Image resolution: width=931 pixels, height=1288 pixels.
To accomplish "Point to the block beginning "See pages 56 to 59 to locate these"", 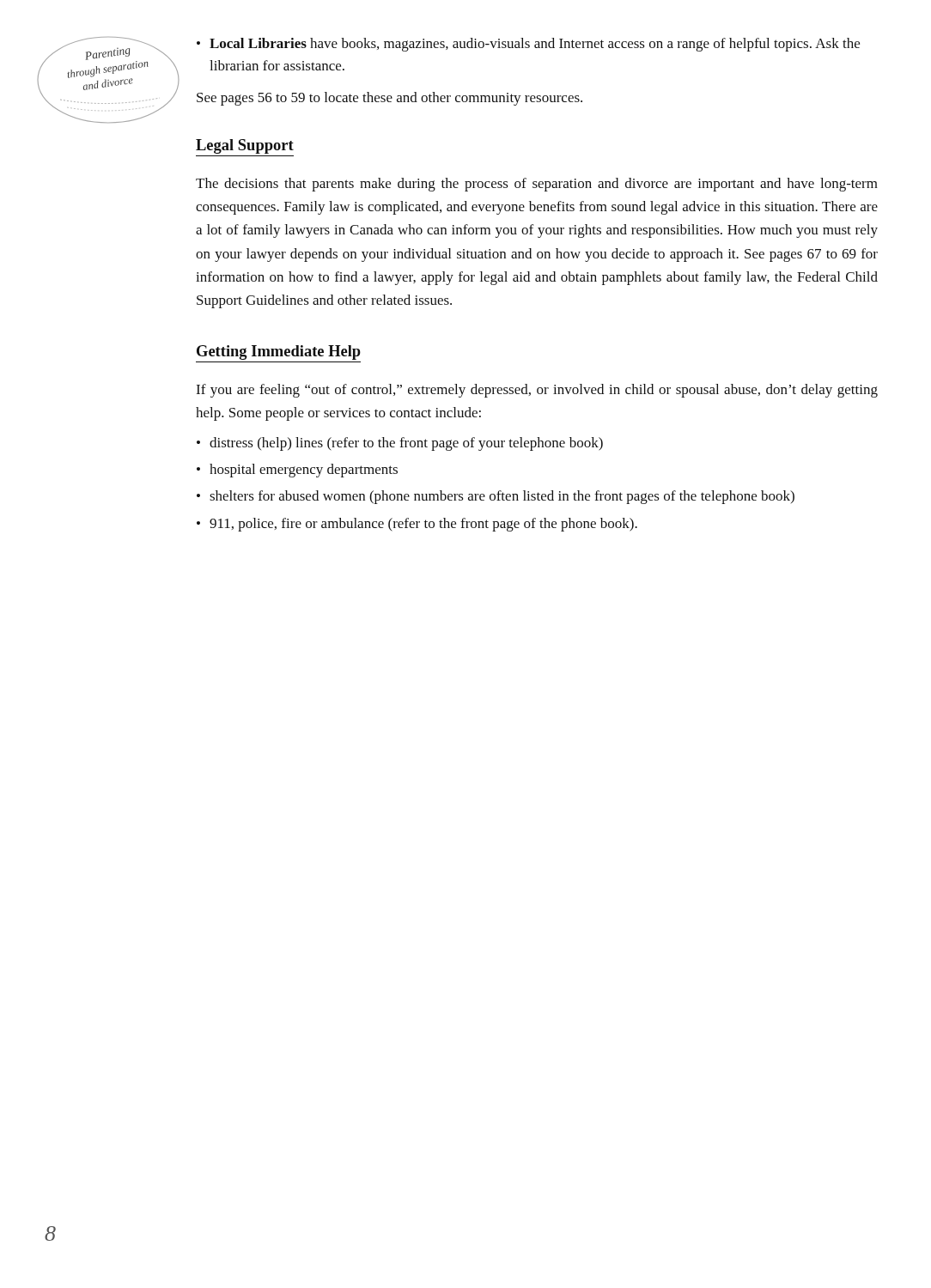I will point(390,97).
